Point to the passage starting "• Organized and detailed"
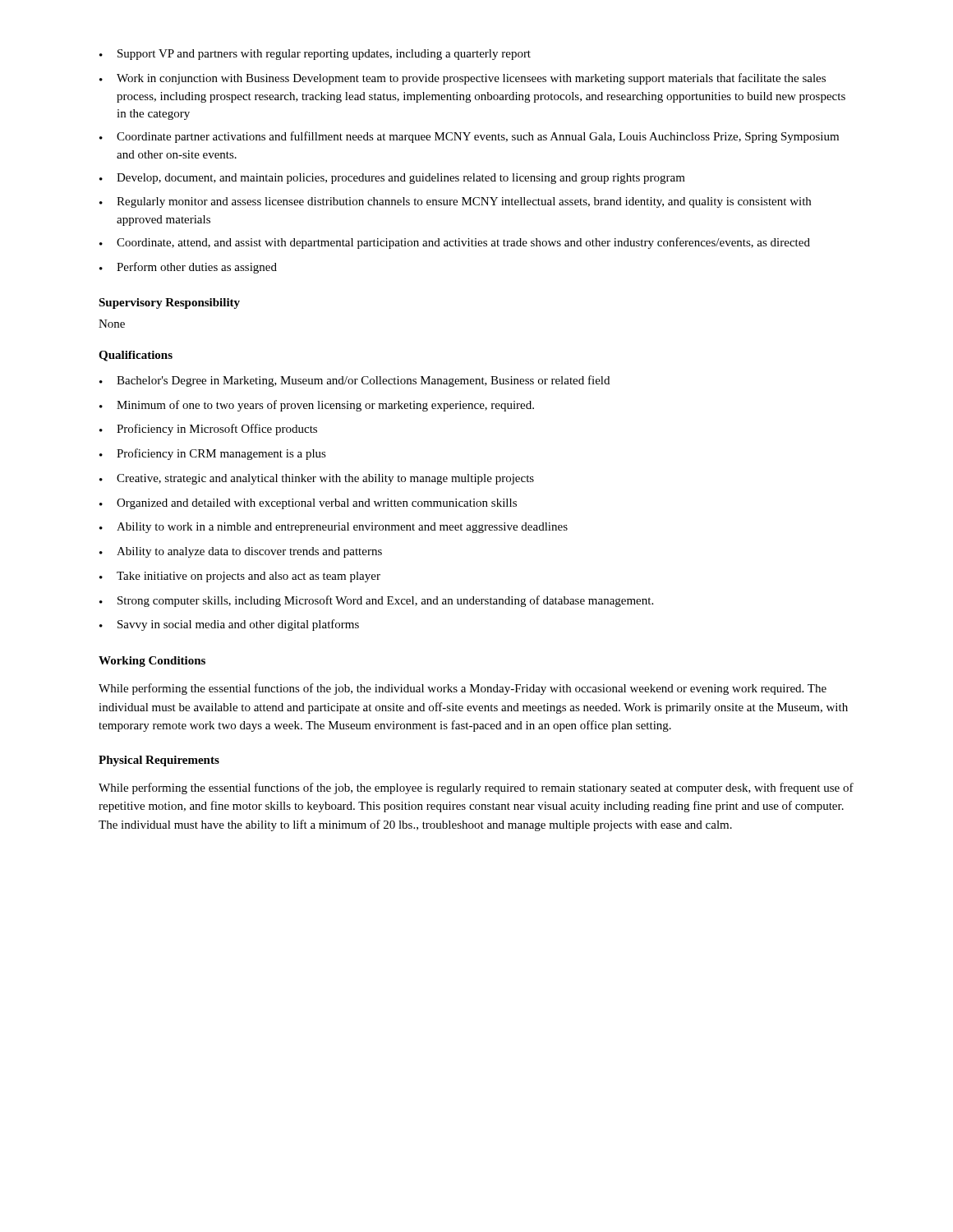This screenshot has width=953, height=1232. [476, 504]
